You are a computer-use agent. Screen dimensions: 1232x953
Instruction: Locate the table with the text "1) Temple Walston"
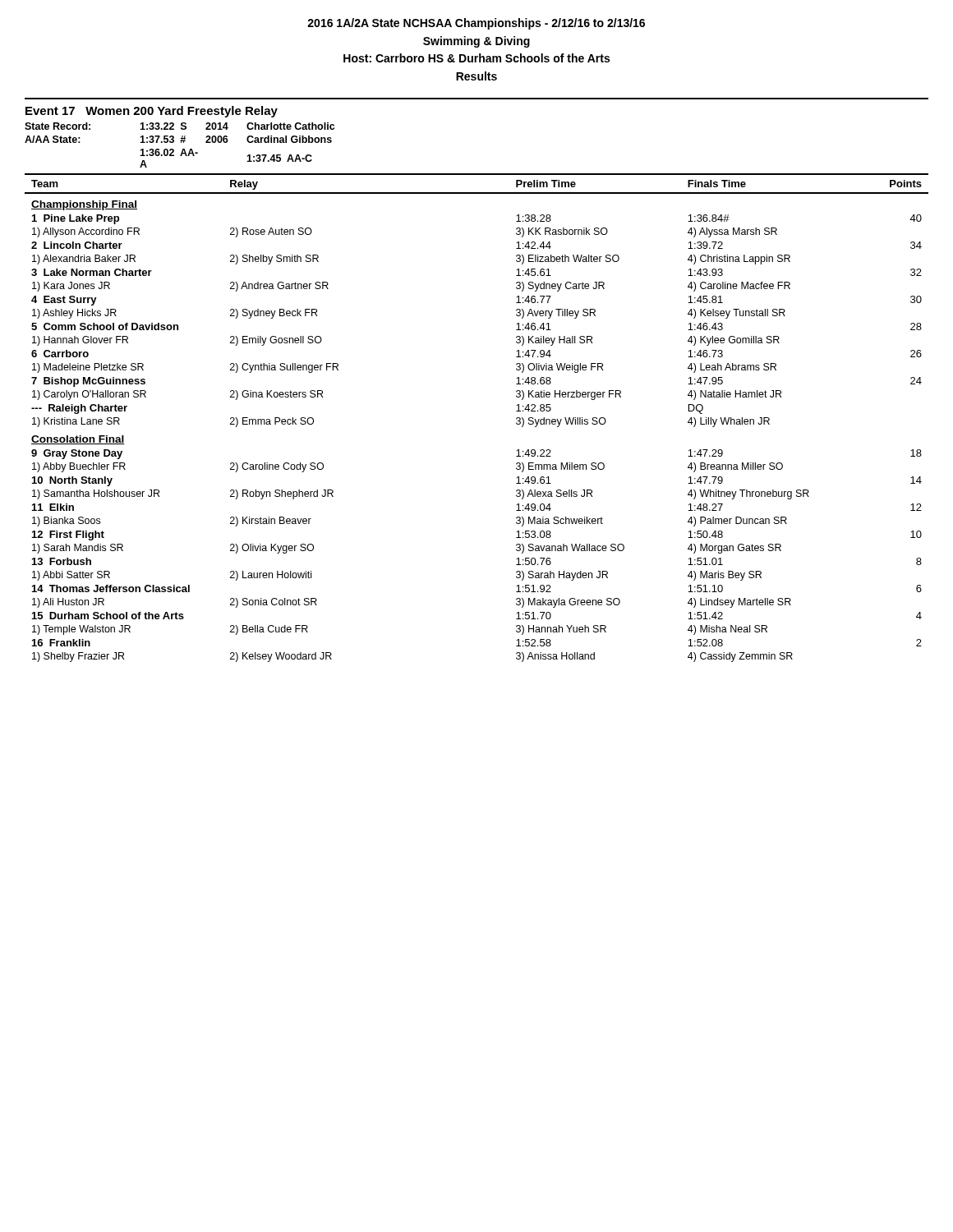click(476, 418)
